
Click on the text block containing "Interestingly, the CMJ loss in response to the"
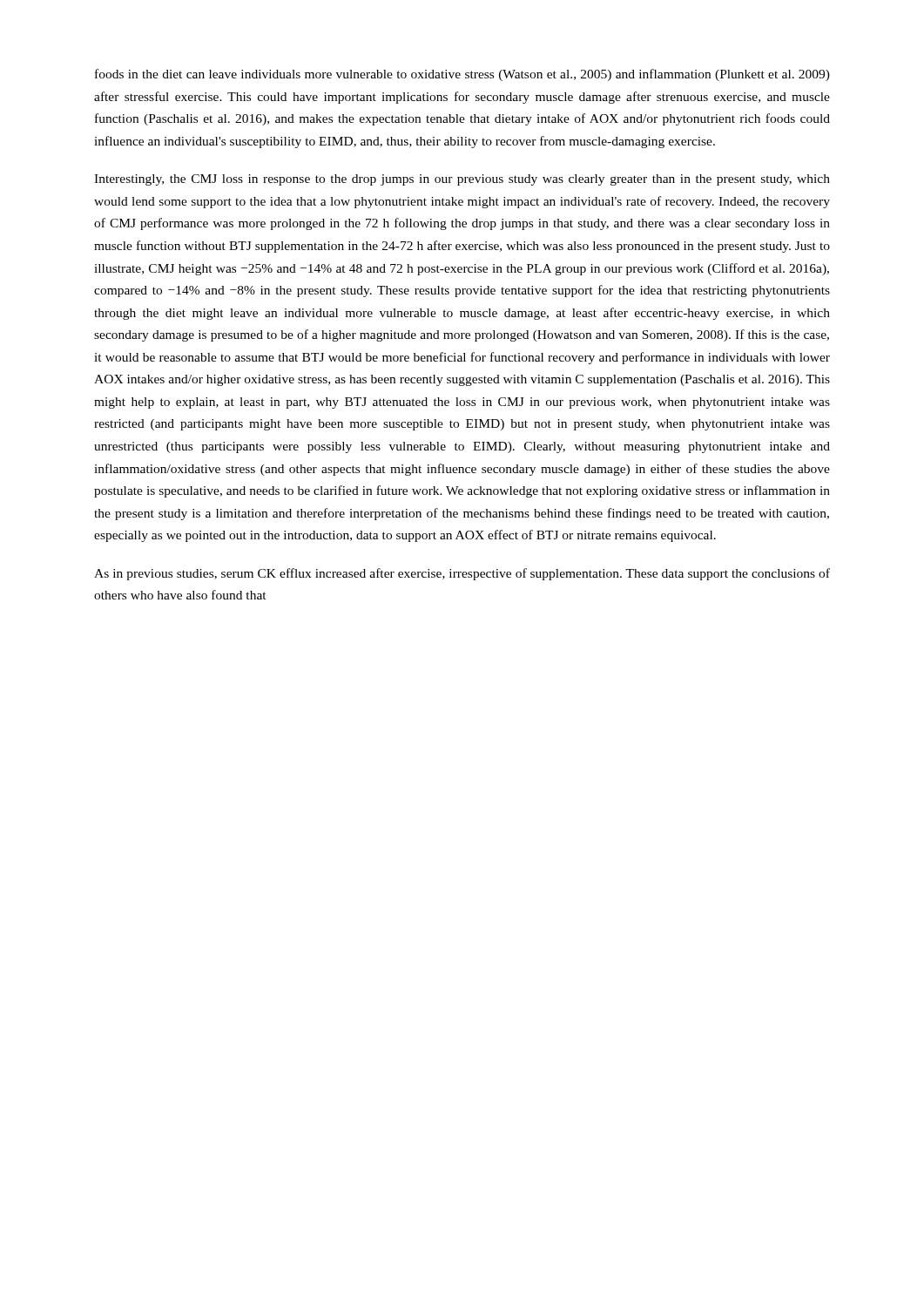click(462, 357)
